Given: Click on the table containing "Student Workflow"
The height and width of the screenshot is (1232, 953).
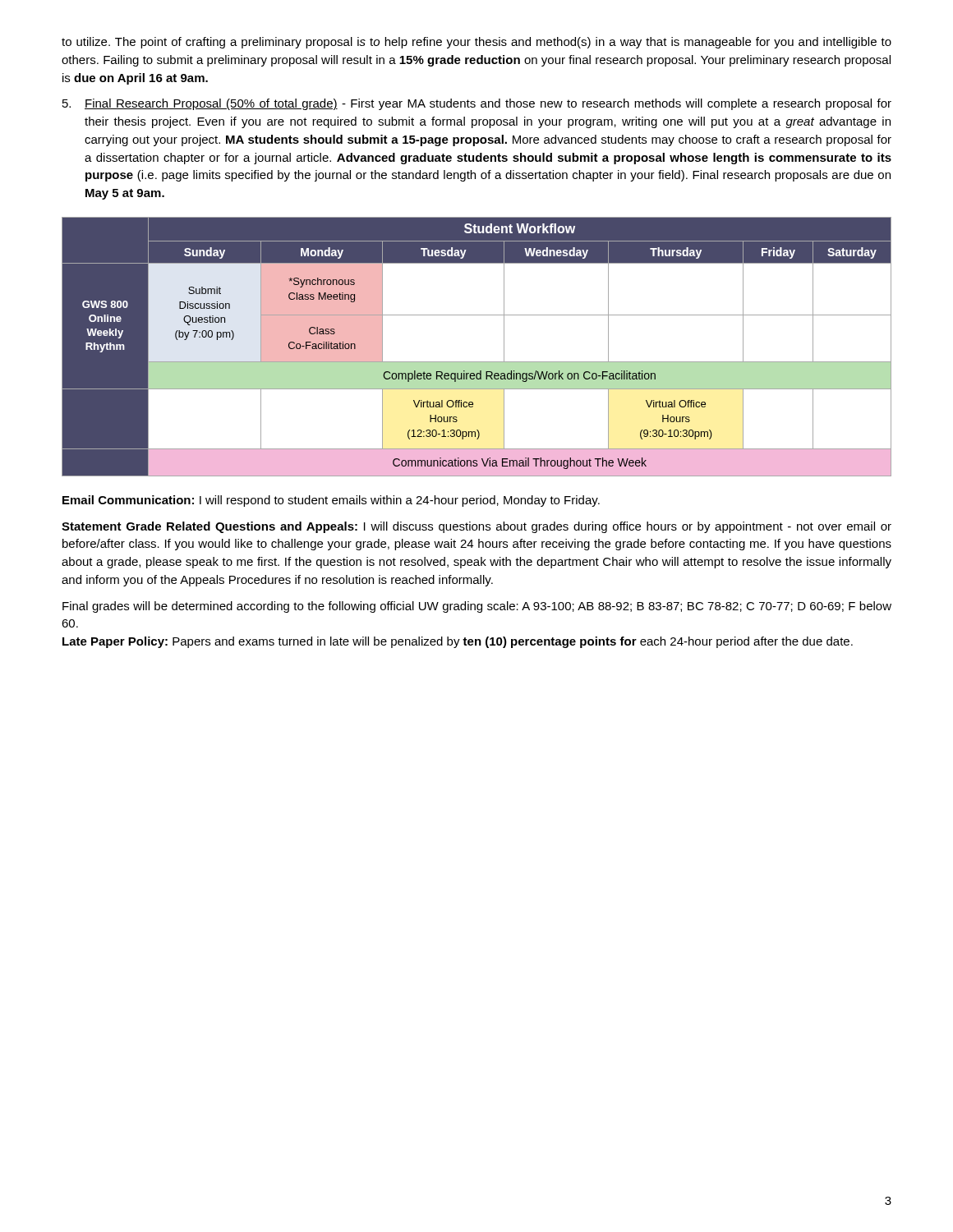Looking at the screenshot, I should point(476,346).
